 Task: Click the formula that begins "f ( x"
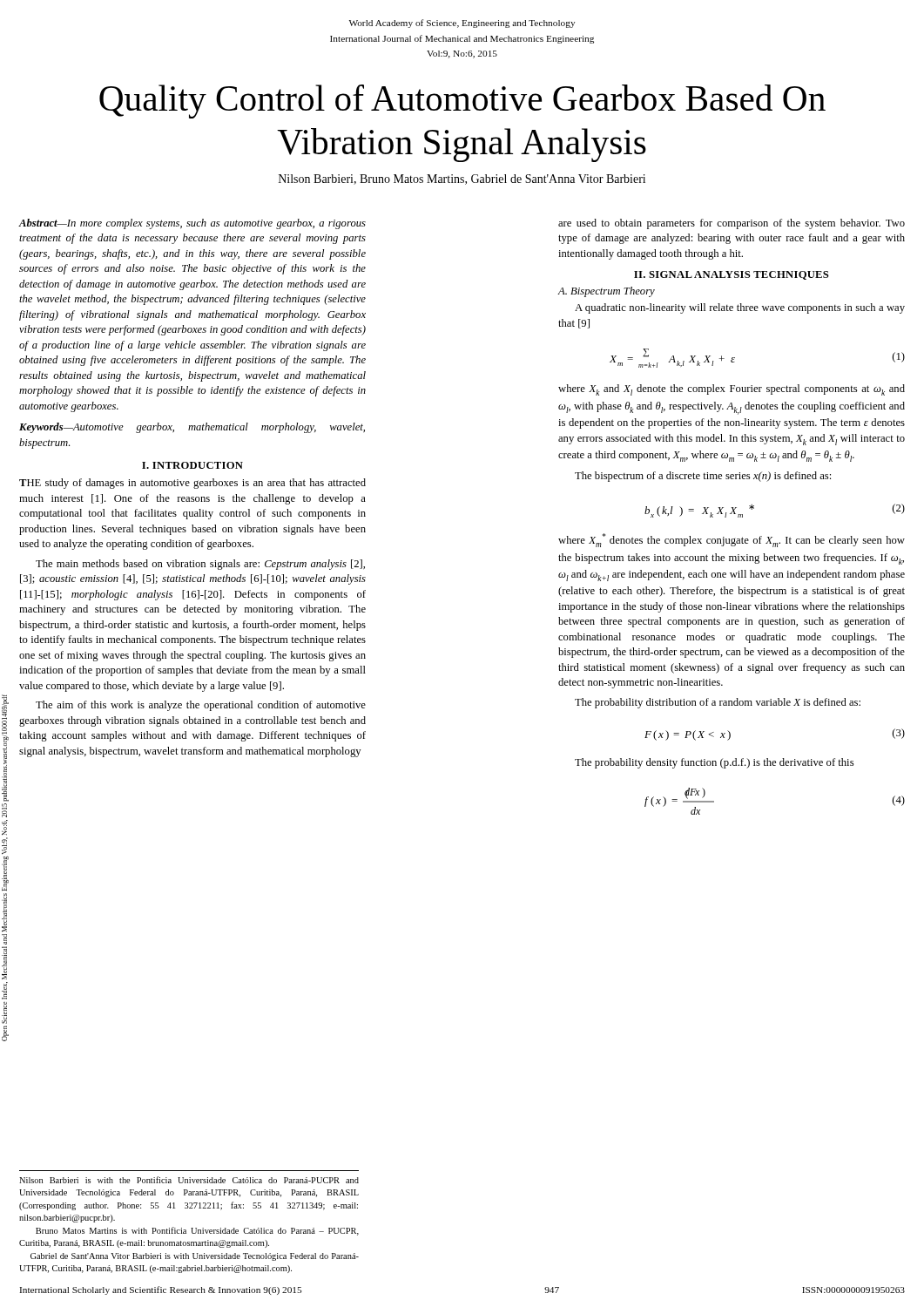[698, 801]
